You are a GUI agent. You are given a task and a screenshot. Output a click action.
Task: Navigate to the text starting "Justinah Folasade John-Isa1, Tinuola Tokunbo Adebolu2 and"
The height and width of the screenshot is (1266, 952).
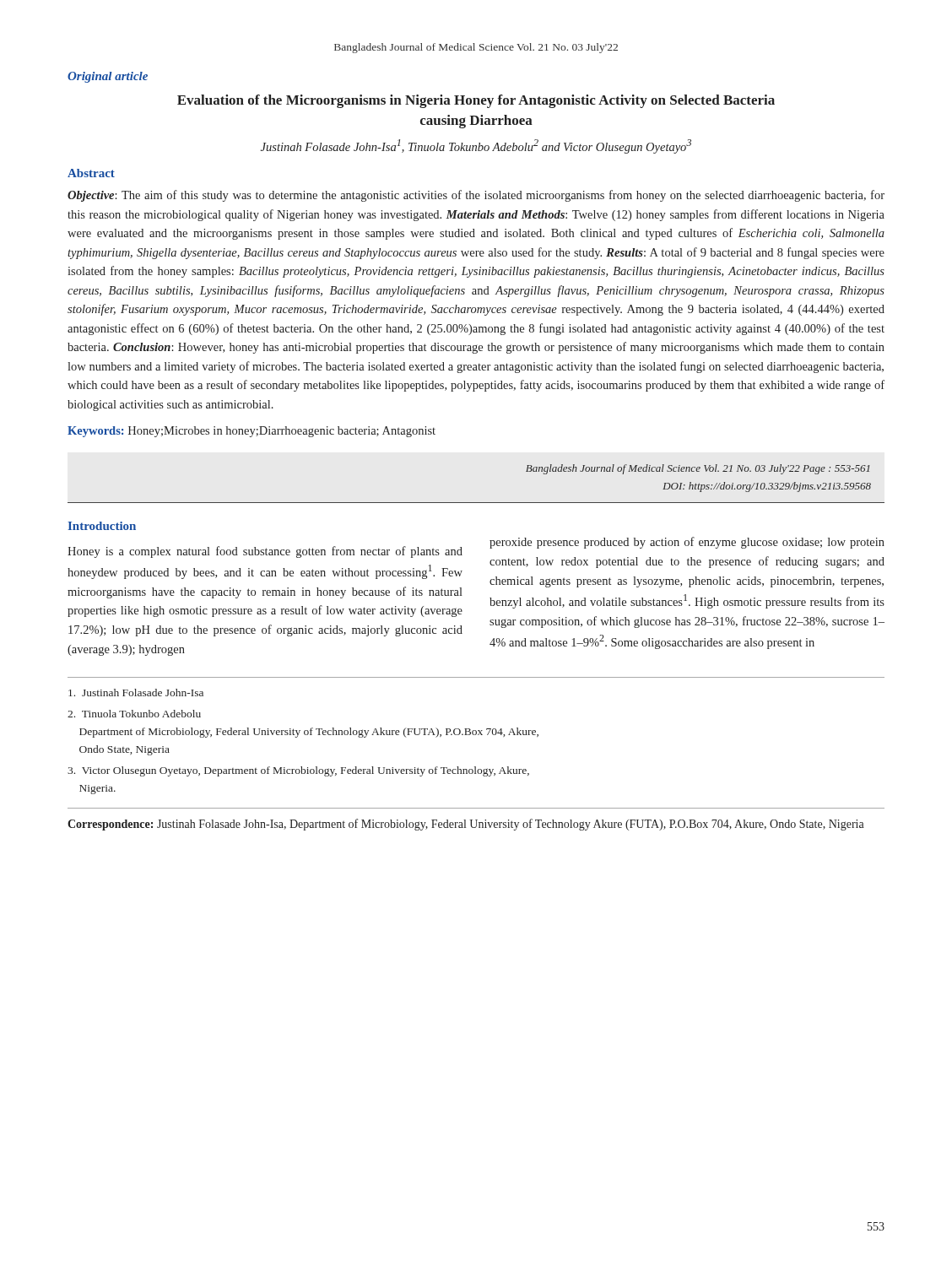pos(476,146)
